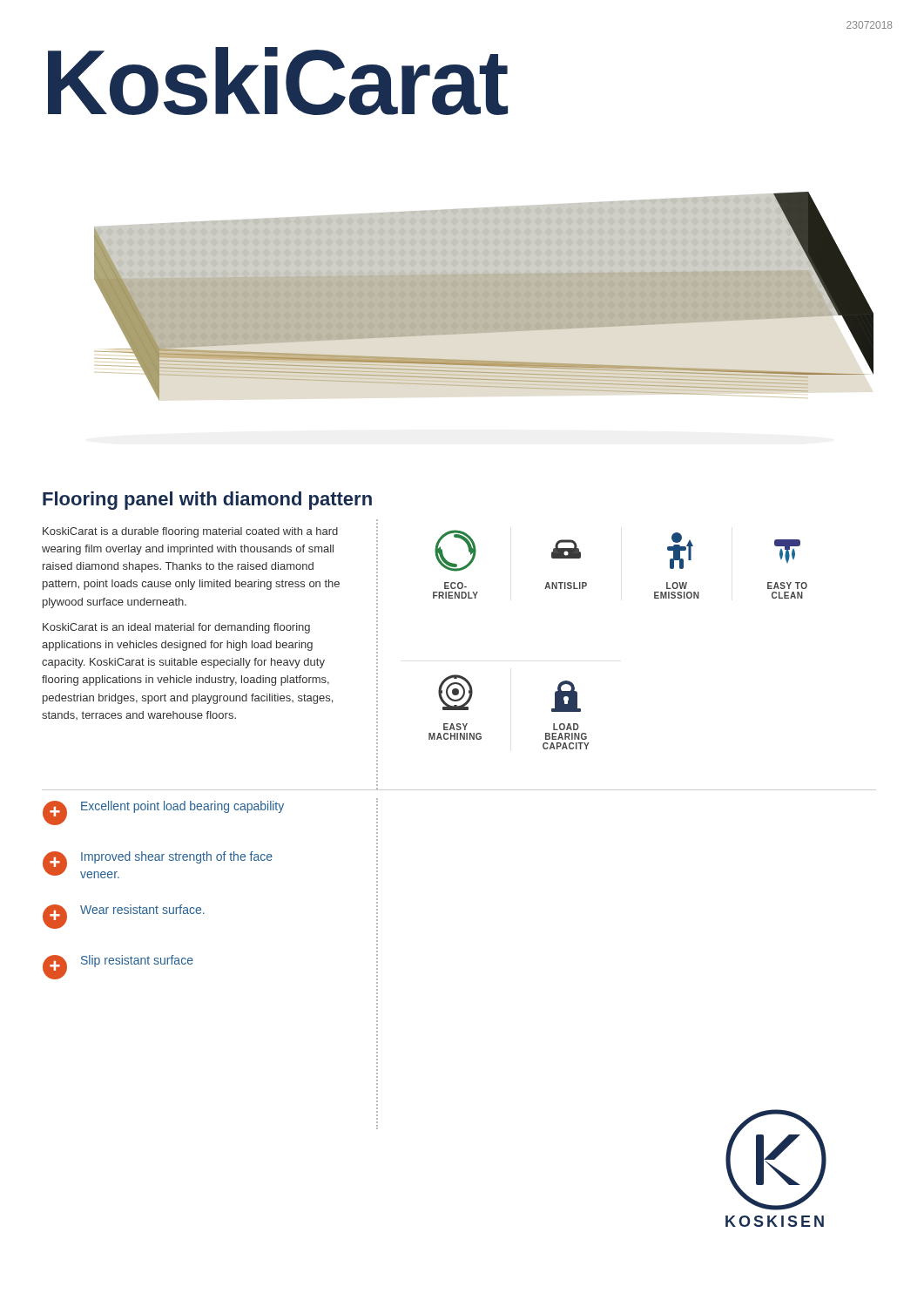
Task: Find the region starting "Flooring panel with diamond"
Action: click(x=207, y=499)
